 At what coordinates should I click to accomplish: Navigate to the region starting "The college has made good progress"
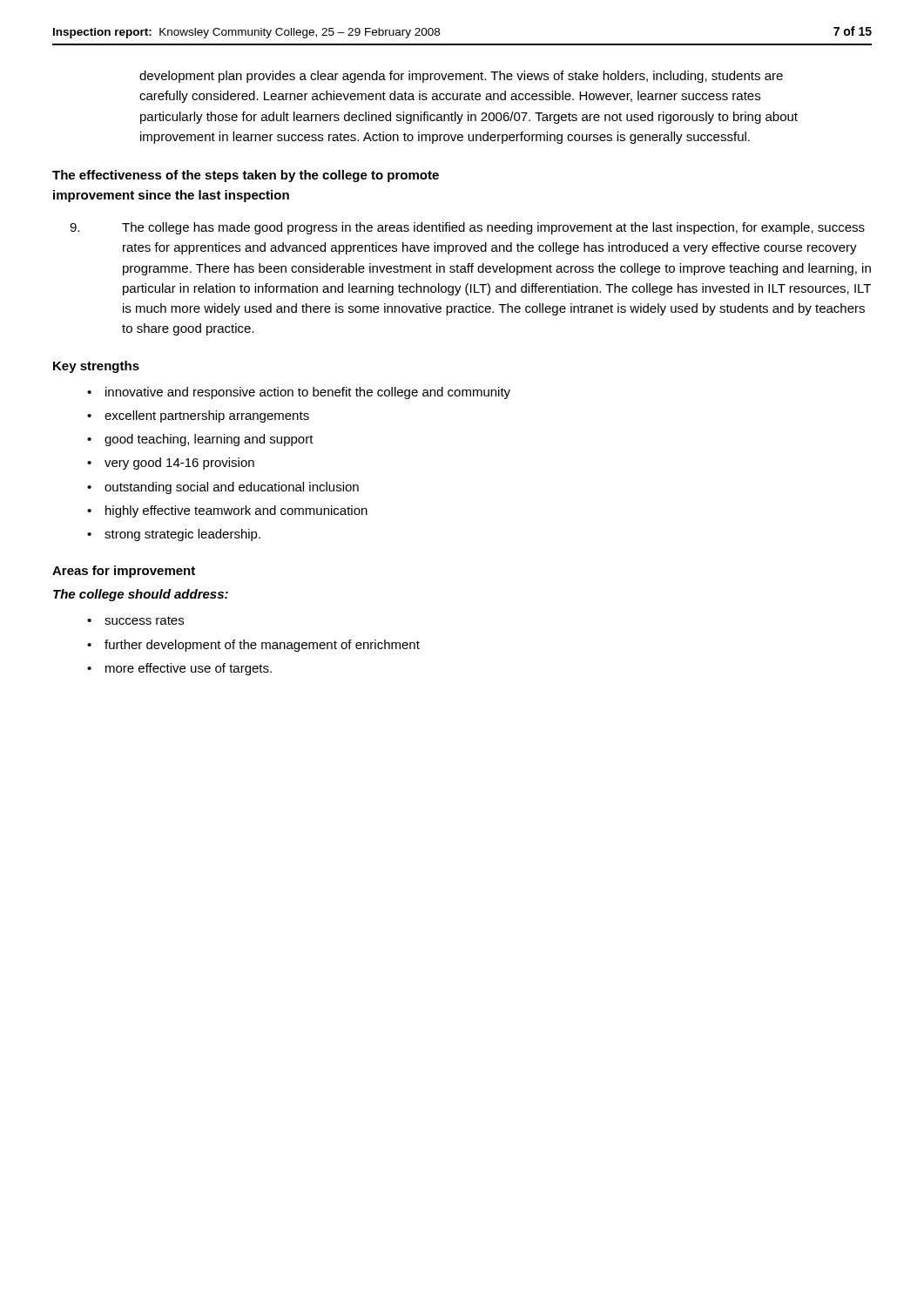pyautogui.click(x=462, y=278)
